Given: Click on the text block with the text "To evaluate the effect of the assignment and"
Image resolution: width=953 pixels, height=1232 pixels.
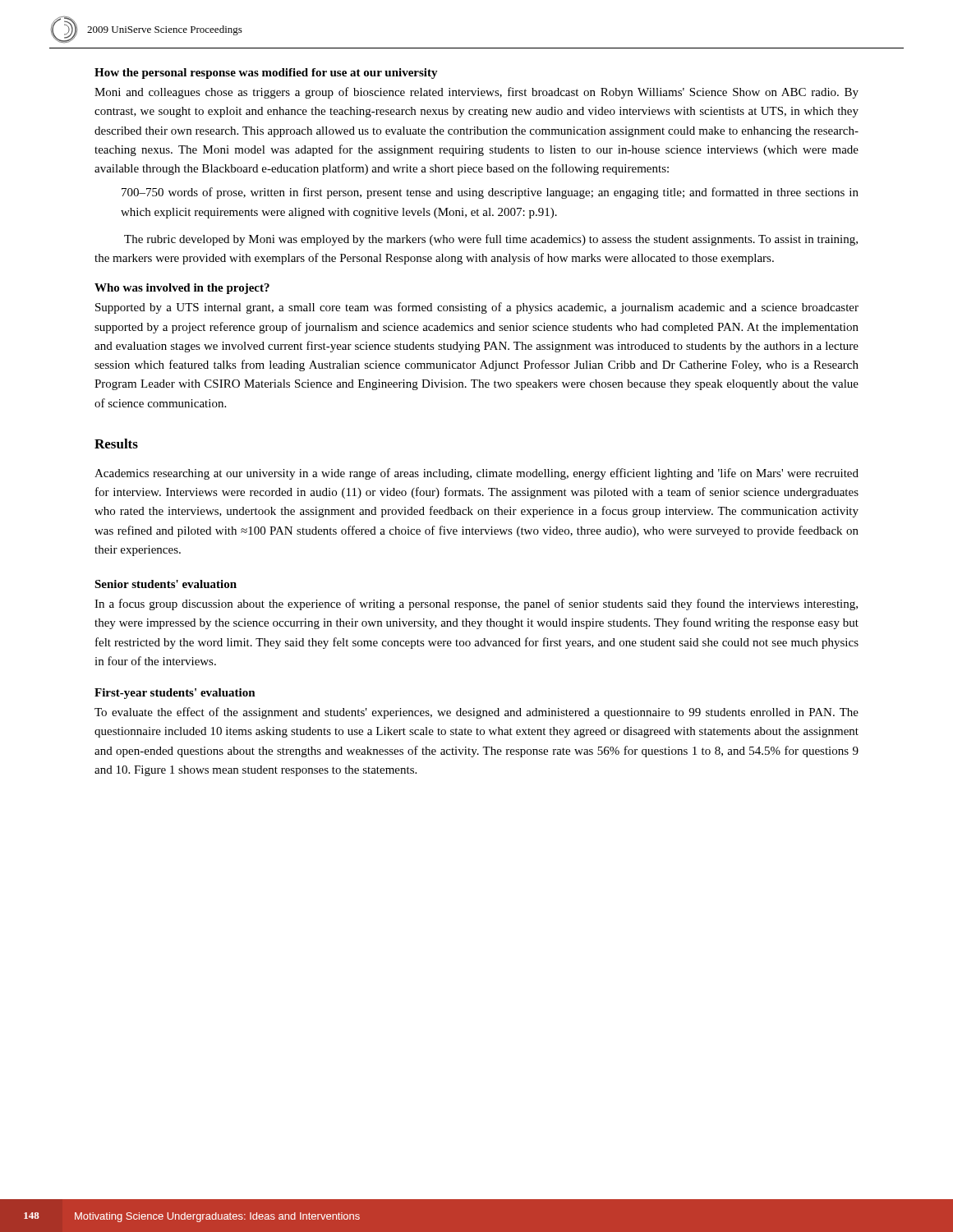Looking at the screenshot, I should pos(476,741).
